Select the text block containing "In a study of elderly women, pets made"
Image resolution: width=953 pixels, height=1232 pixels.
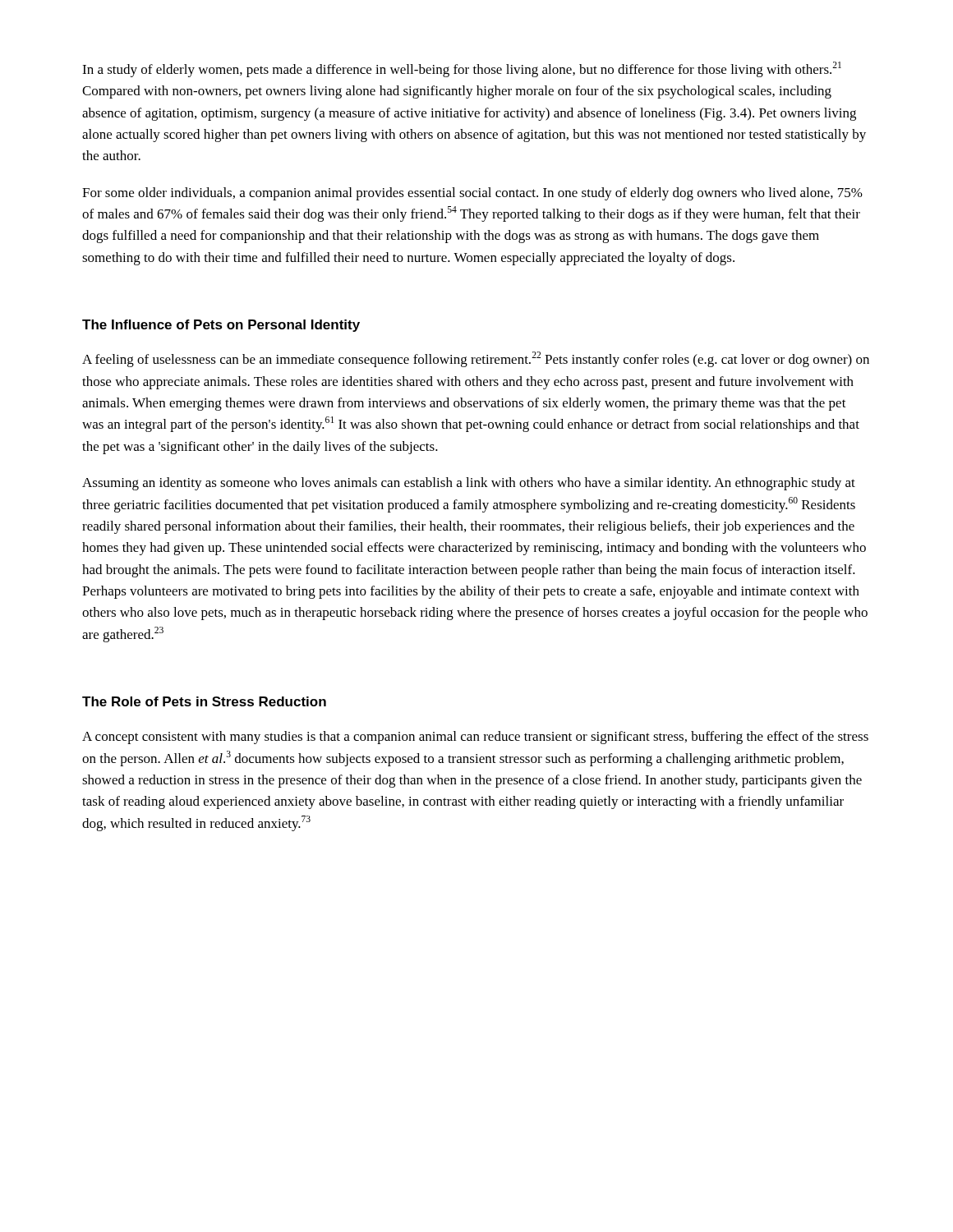476,113
